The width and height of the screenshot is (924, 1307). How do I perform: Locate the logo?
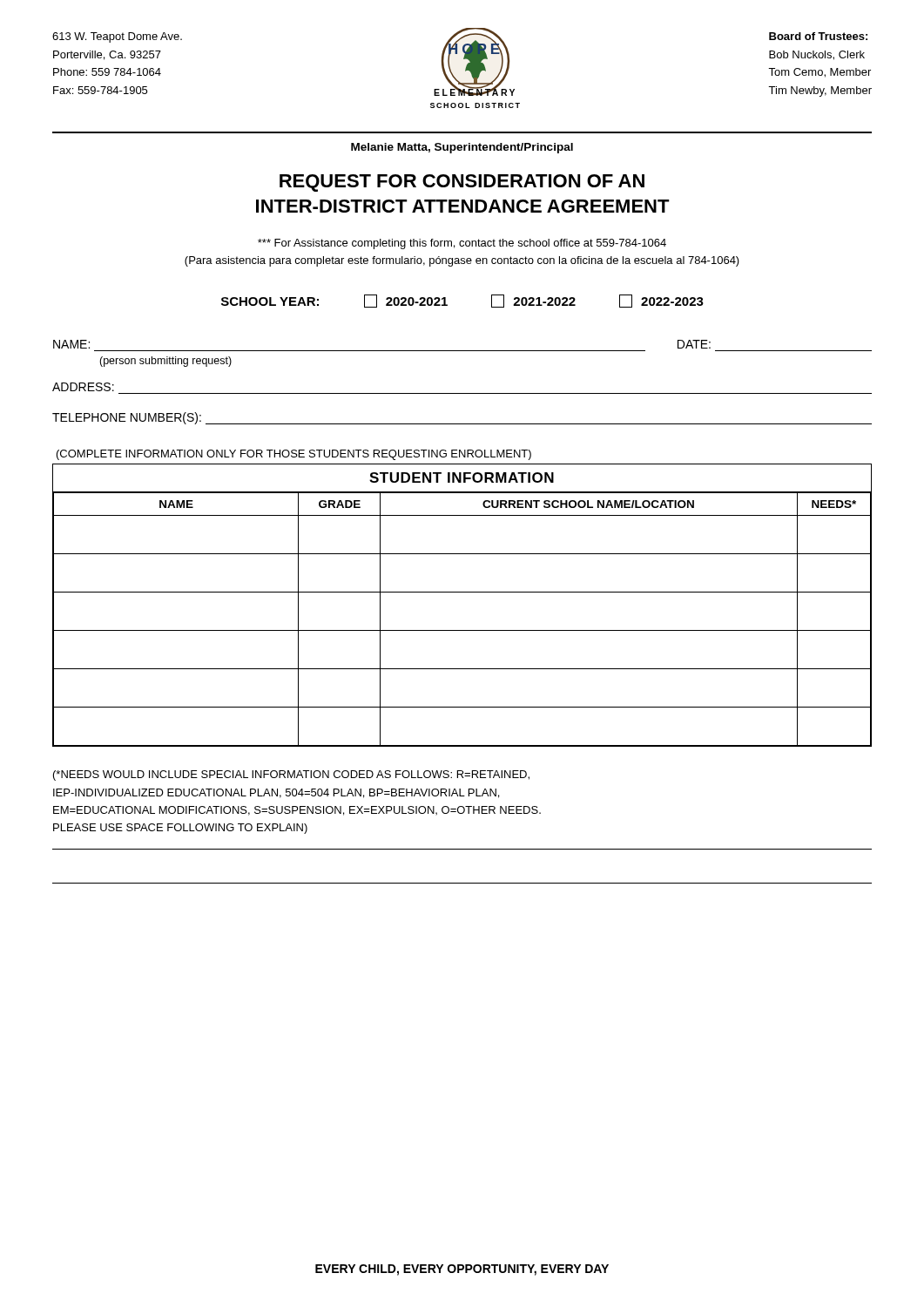pyautogui.click(x=476, y=74)
